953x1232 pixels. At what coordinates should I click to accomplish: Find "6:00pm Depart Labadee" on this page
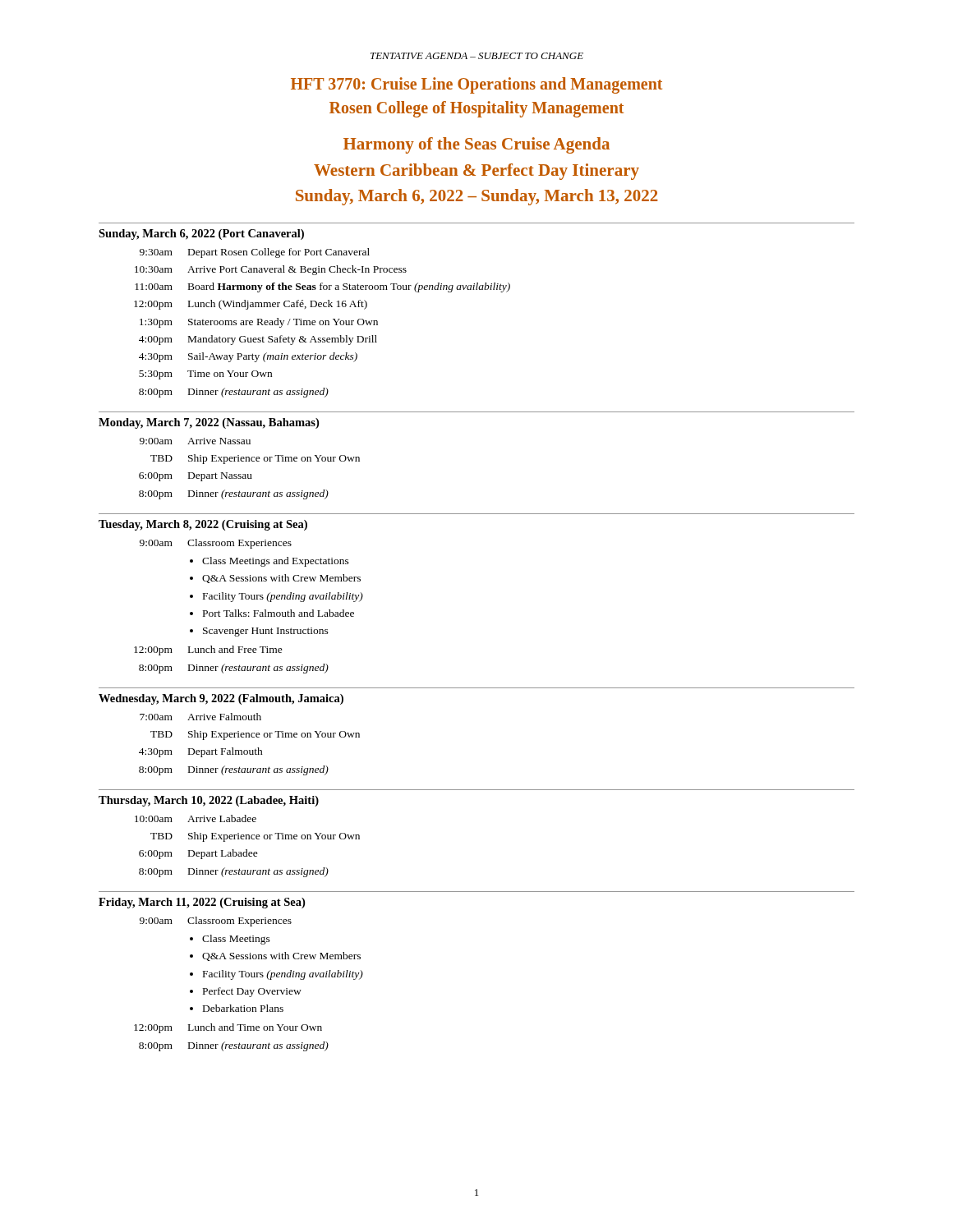point(198,854)
